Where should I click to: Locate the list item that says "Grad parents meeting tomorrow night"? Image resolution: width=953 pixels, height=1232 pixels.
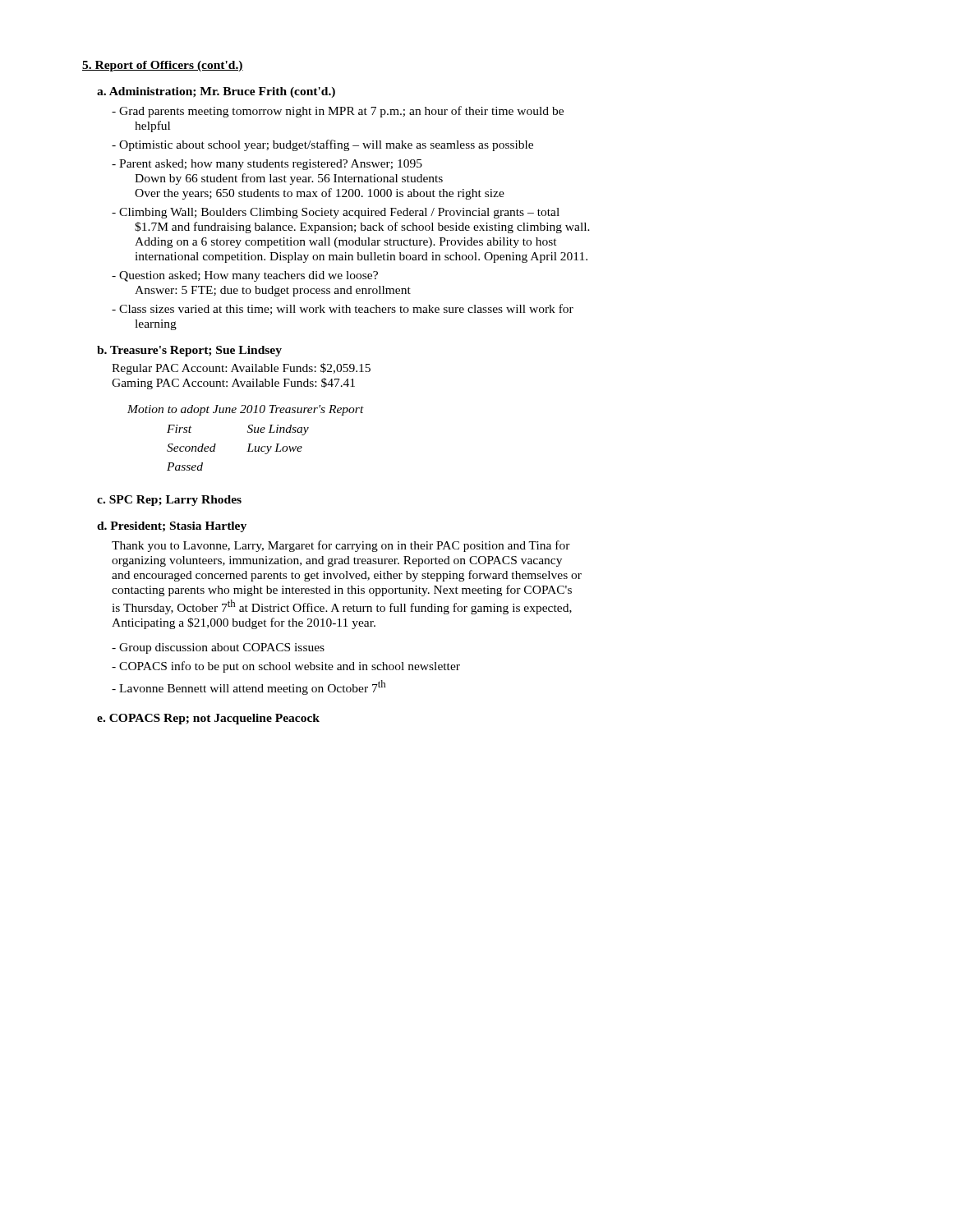[x=338, y=118]
